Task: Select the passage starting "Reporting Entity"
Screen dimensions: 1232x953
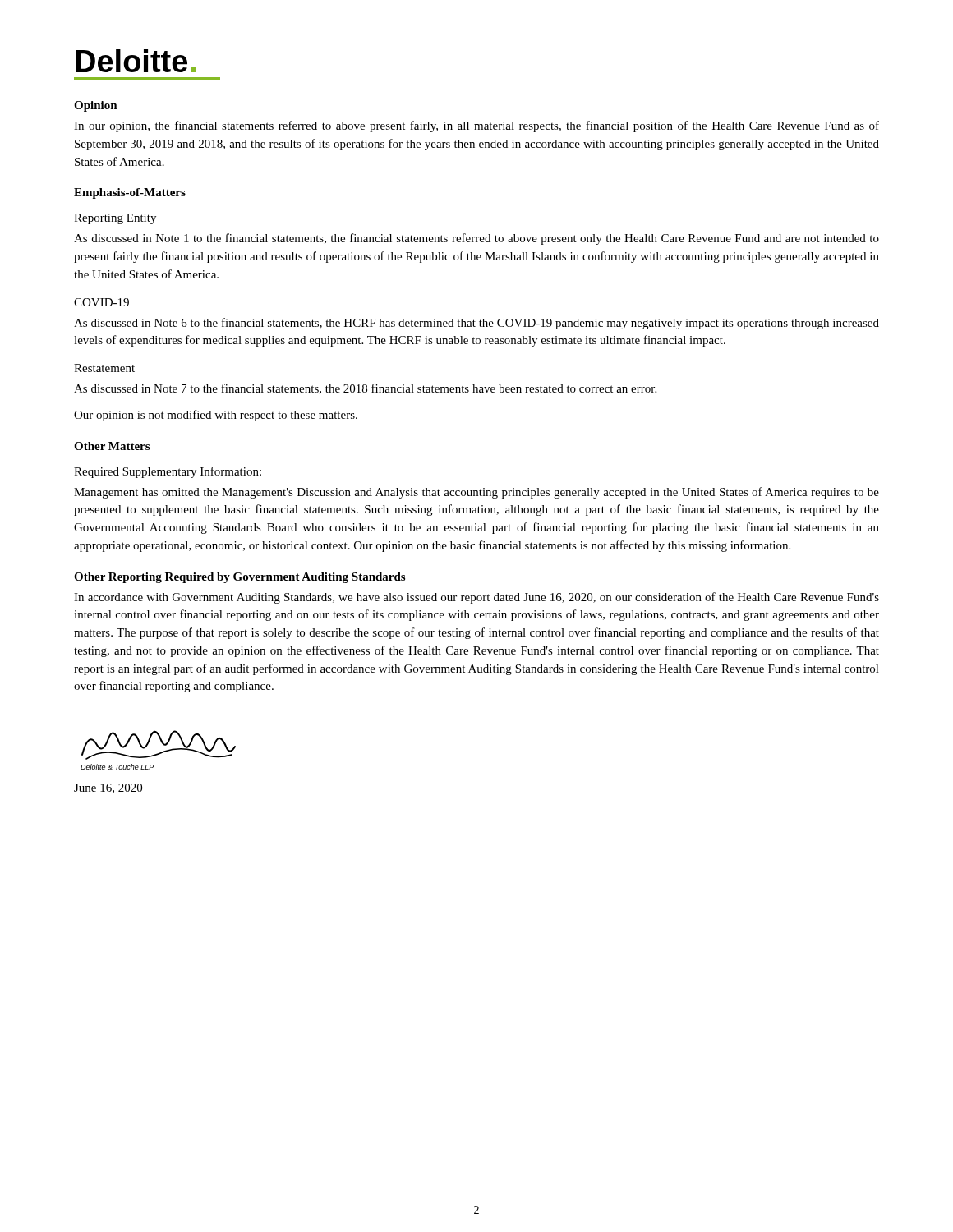Action: [115, 218]
